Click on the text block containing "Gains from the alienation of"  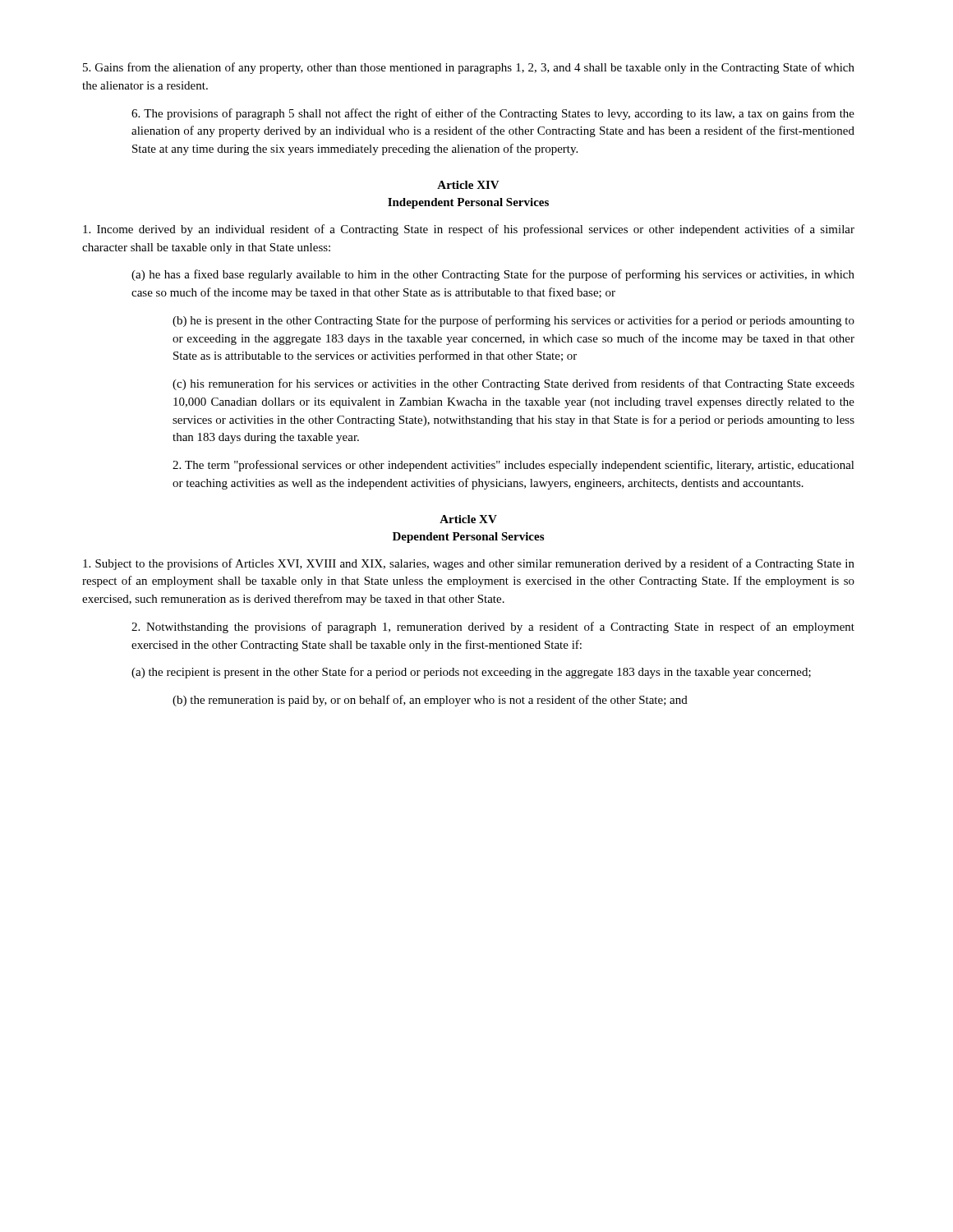468,76
